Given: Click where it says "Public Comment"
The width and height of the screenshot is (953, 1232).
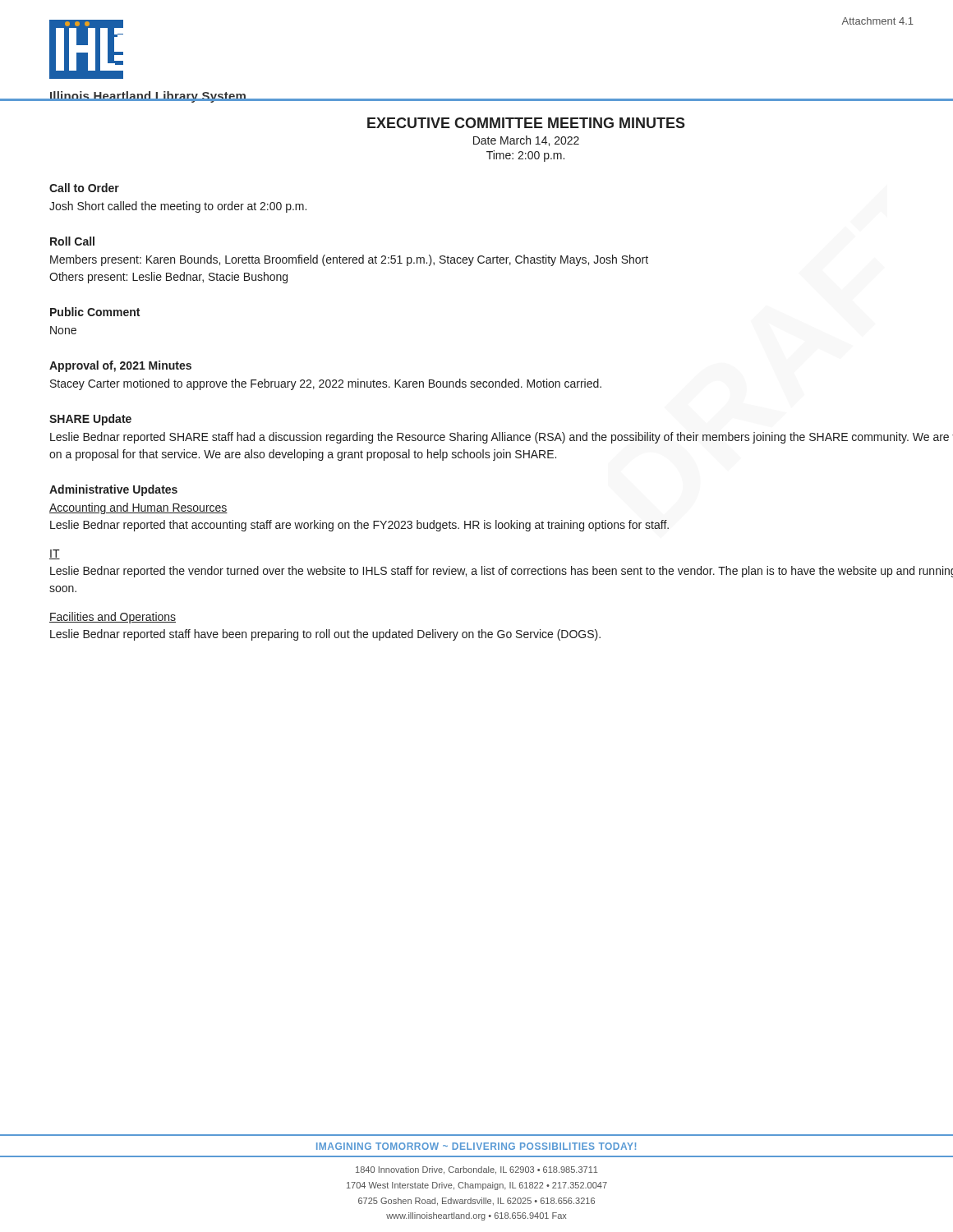Looking at the screenshot, I should [95, 312].
